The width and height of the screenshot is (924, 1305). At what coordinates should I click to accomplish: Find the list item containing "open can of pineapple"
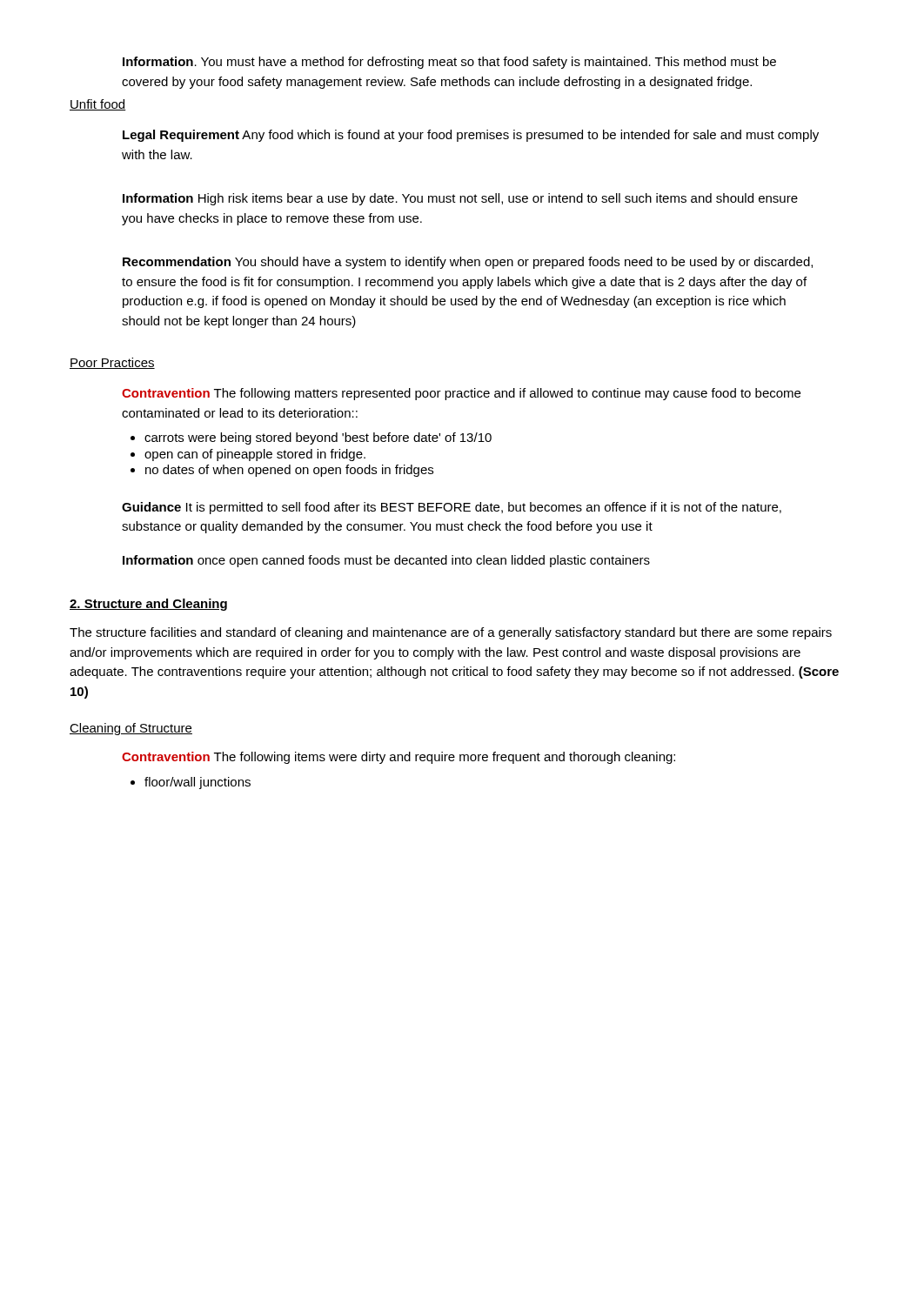point(248,455)
